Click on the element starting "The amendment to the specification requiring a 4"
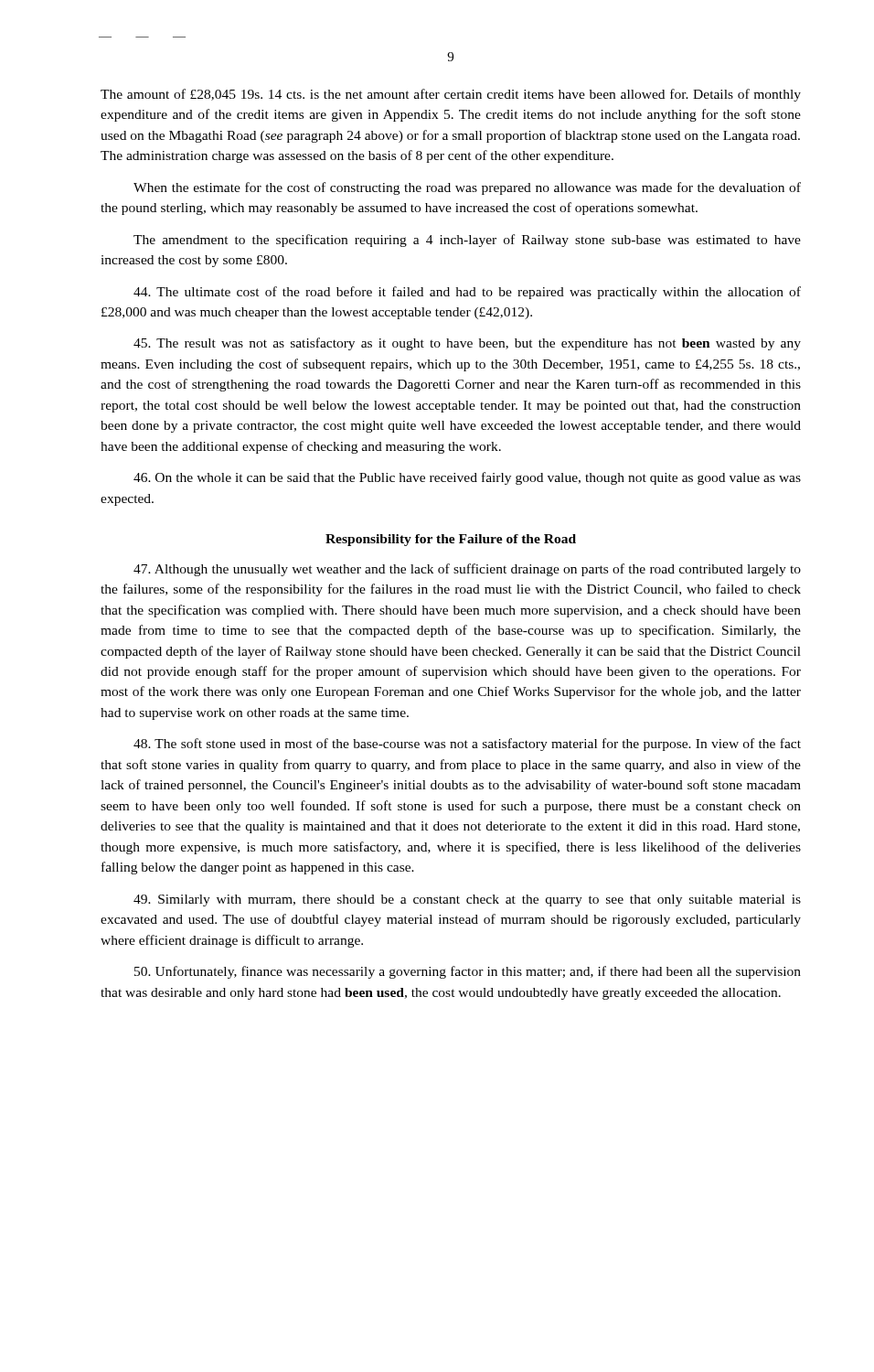The width and height of the screenshot is (874, 1372). point(451,250)
